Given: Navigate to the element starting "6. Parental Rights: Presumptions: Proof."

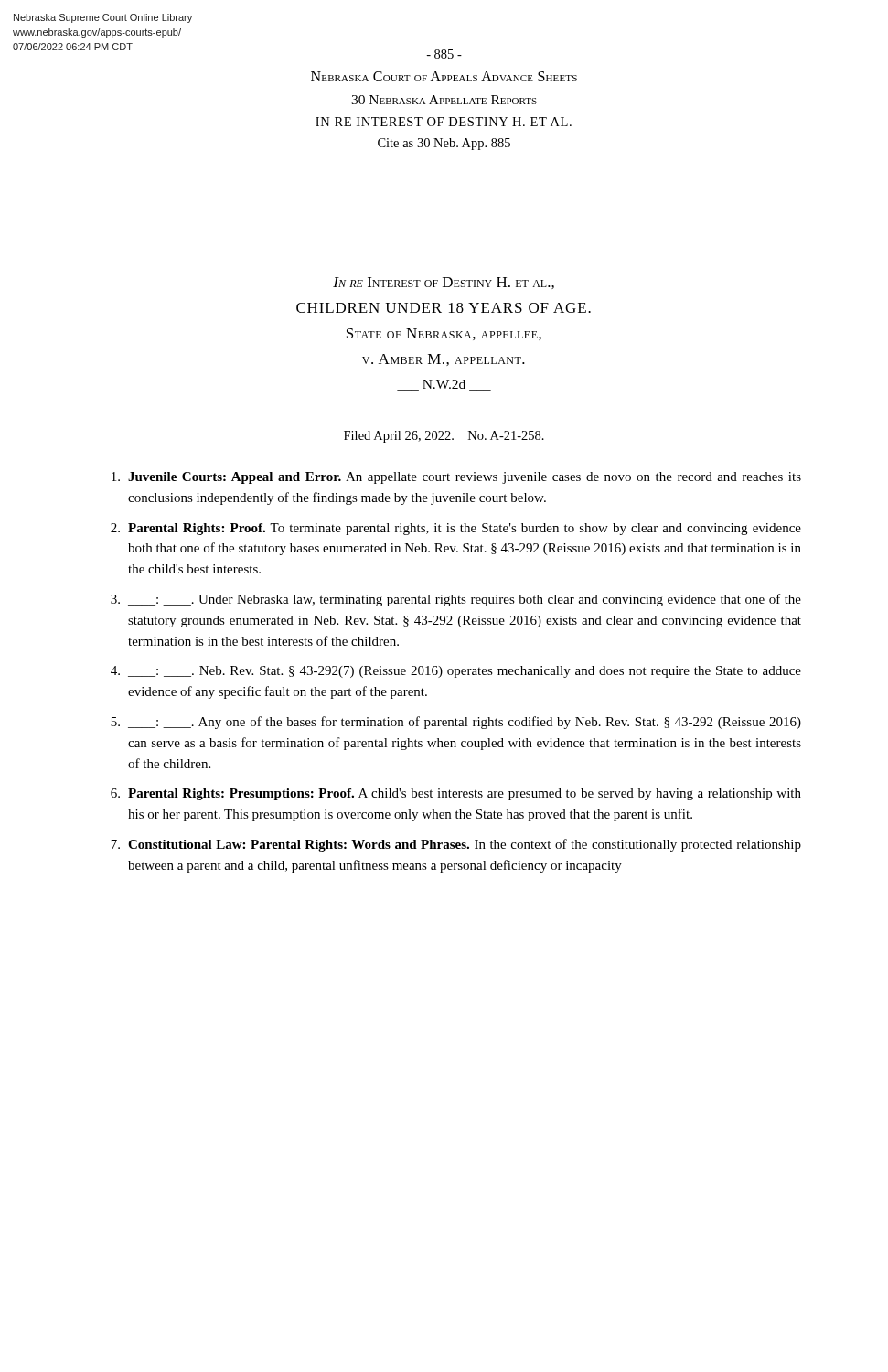Looking at the screenshot, I should click(446, 804).
